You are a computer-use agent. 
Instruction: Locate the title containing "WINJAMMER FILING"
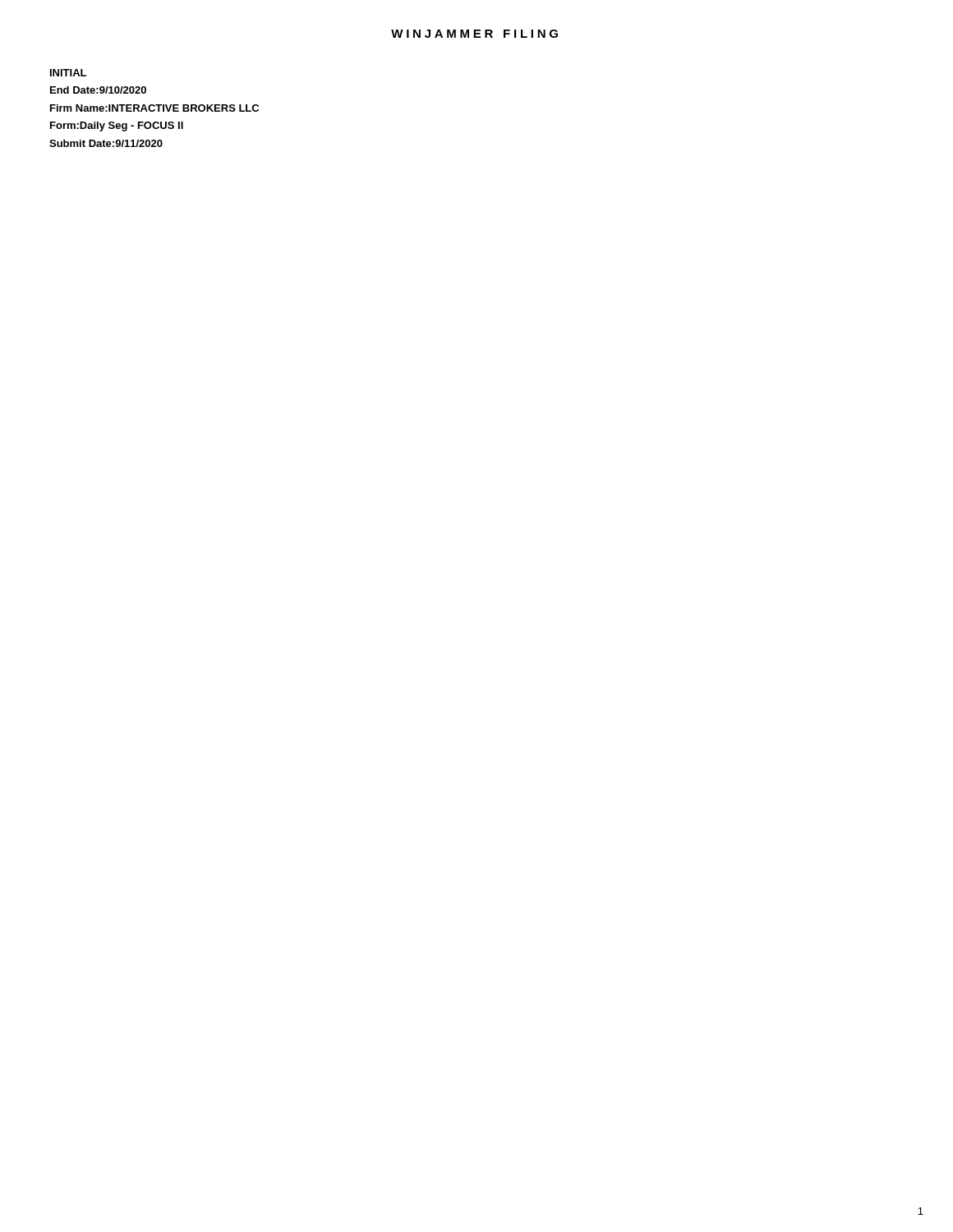coord(476,33)
